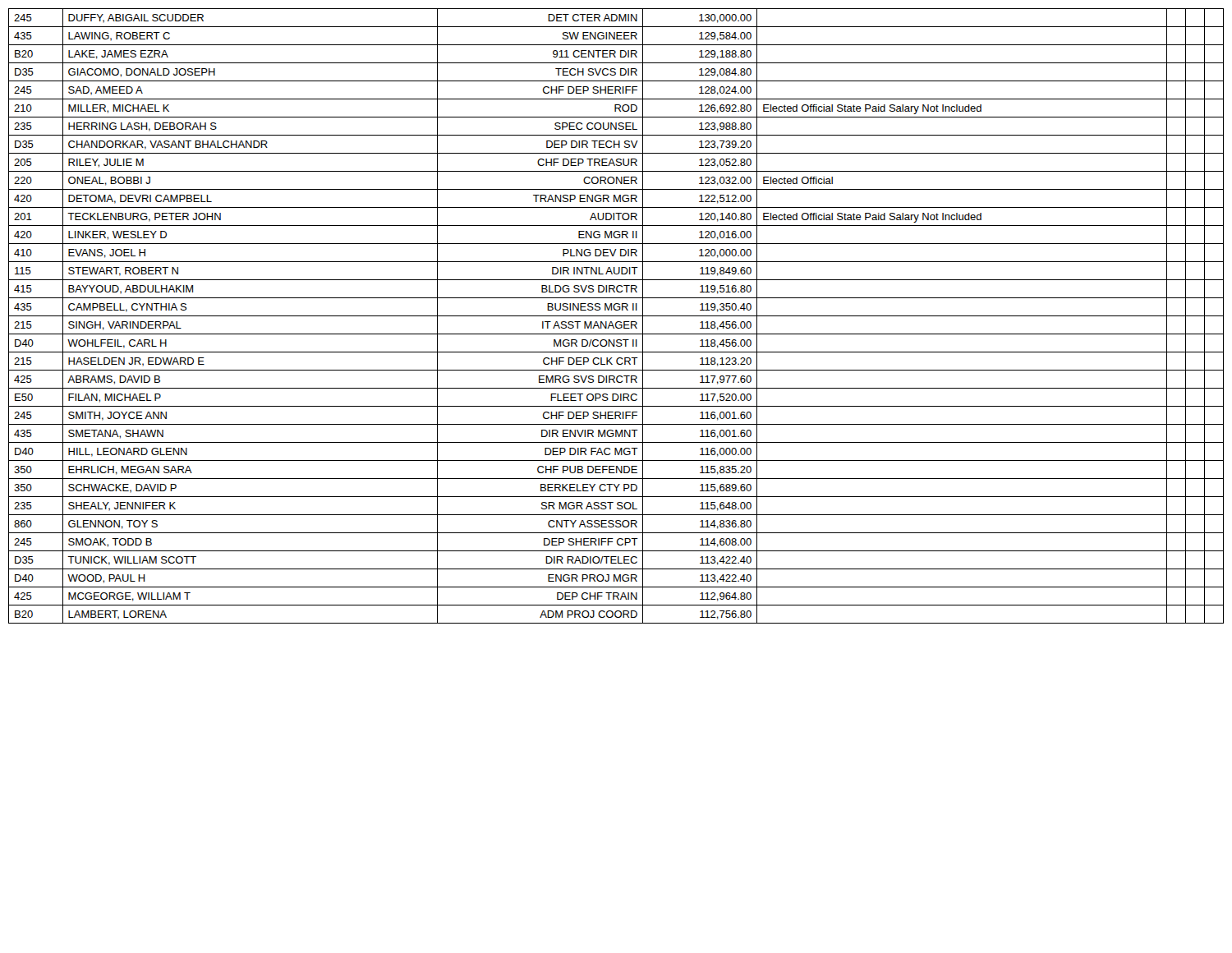Select the table that reads "WOHLFEIL, CARL H"
1232x953 pixels.
616,316
